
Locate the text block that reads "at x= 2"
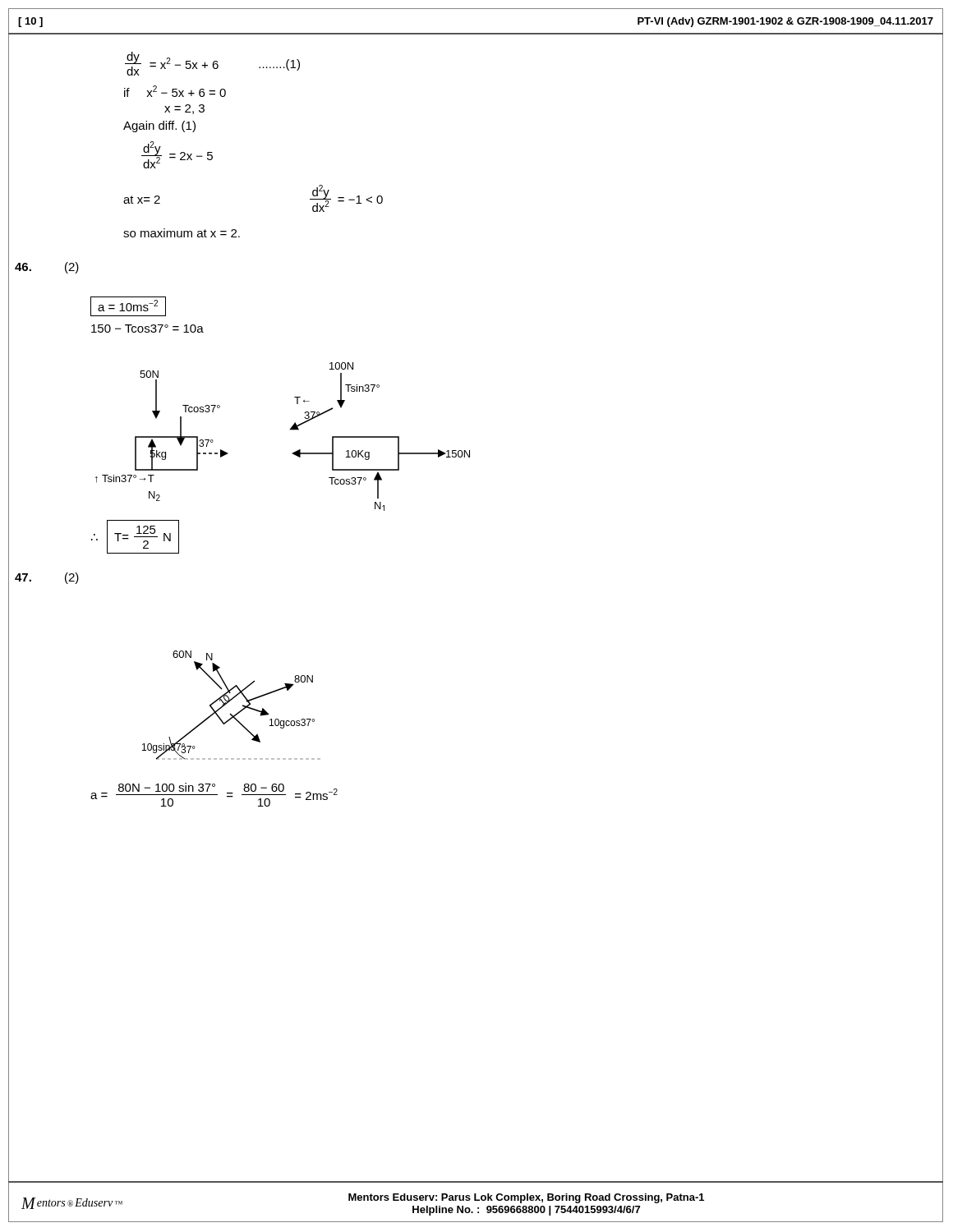point(139,198)
